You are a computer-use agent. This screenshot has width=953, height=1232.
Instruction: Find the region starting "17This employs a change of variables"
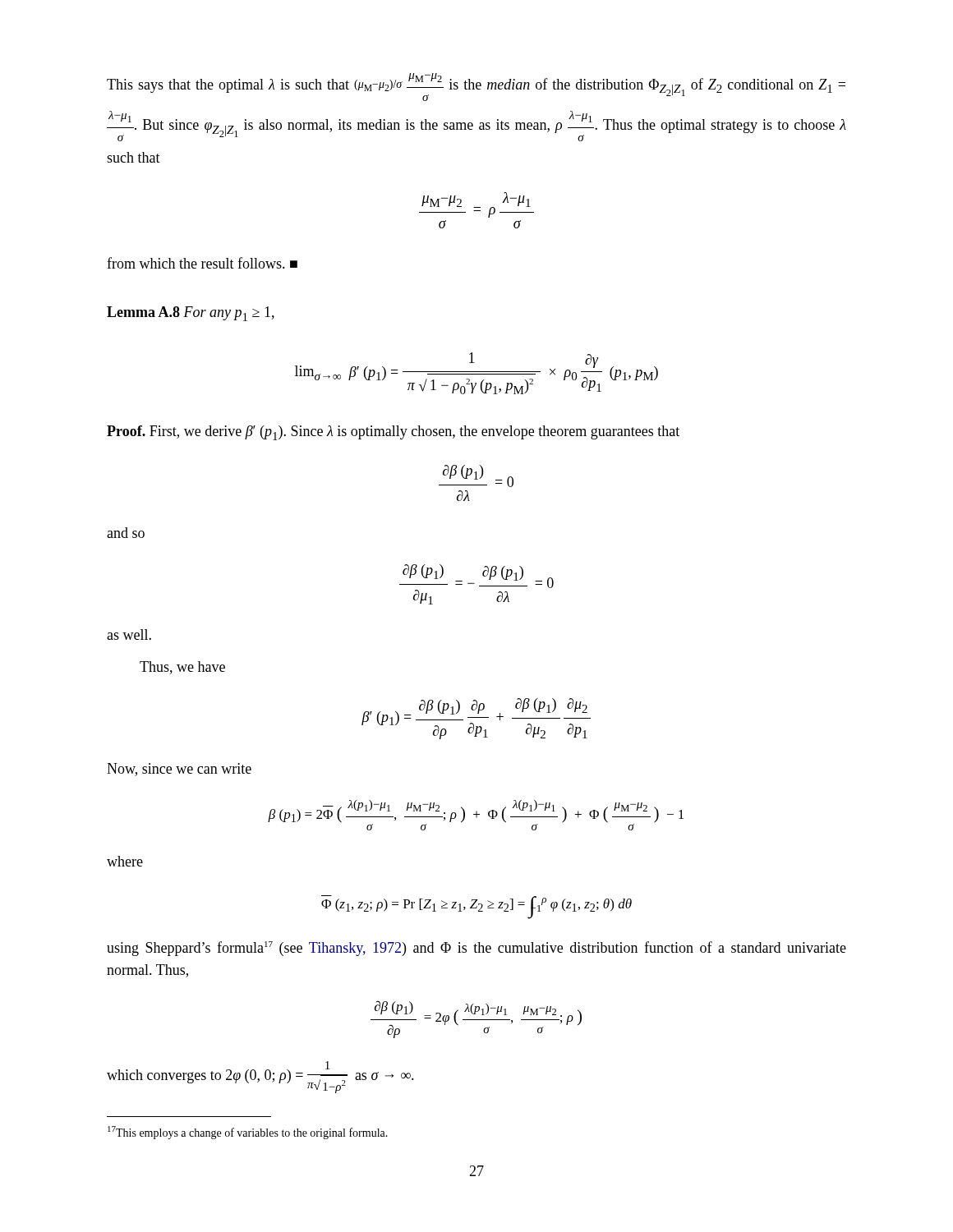[247, 1132]
